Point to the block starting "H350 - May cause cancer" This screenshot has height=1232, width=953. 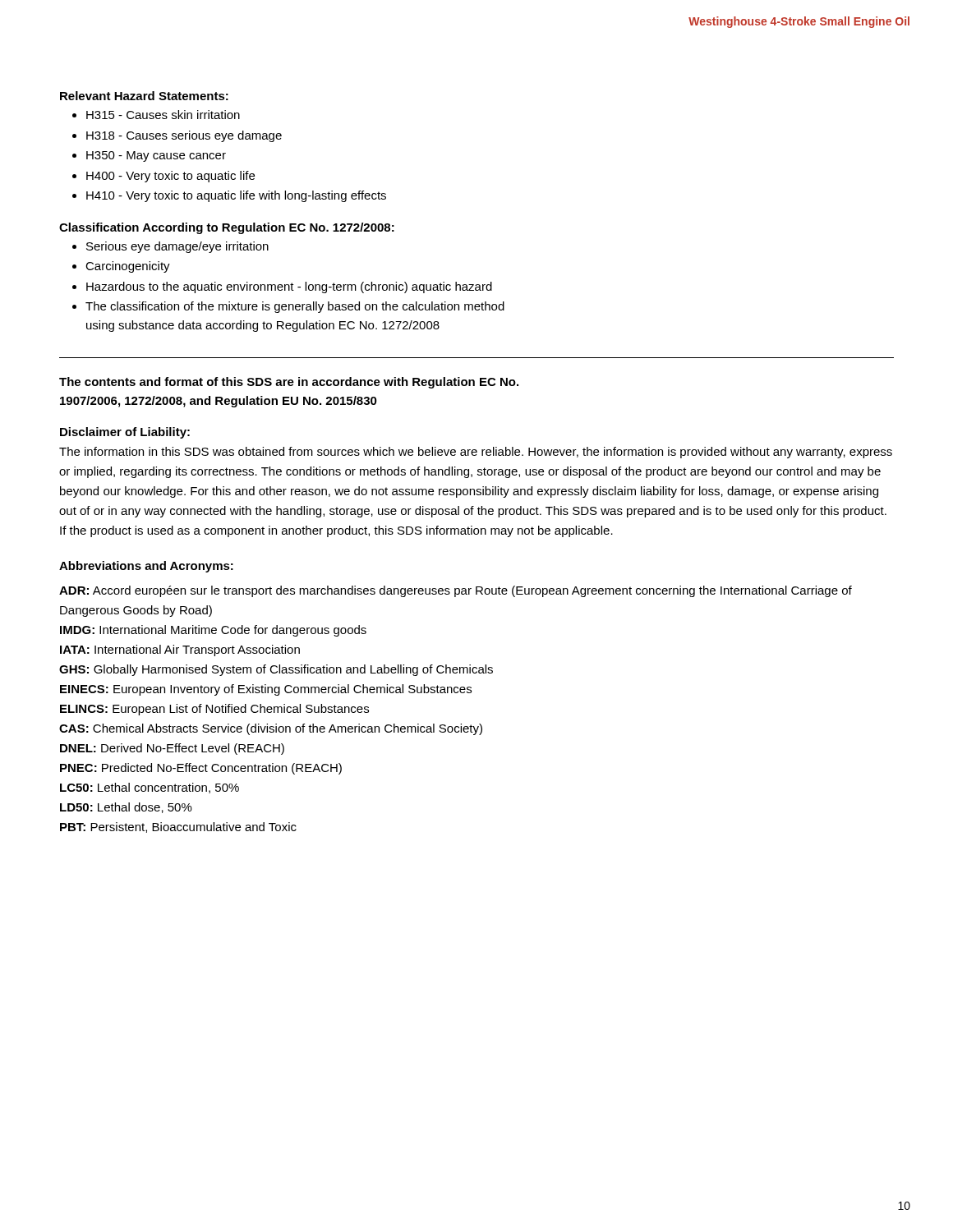tap(156, 155)
